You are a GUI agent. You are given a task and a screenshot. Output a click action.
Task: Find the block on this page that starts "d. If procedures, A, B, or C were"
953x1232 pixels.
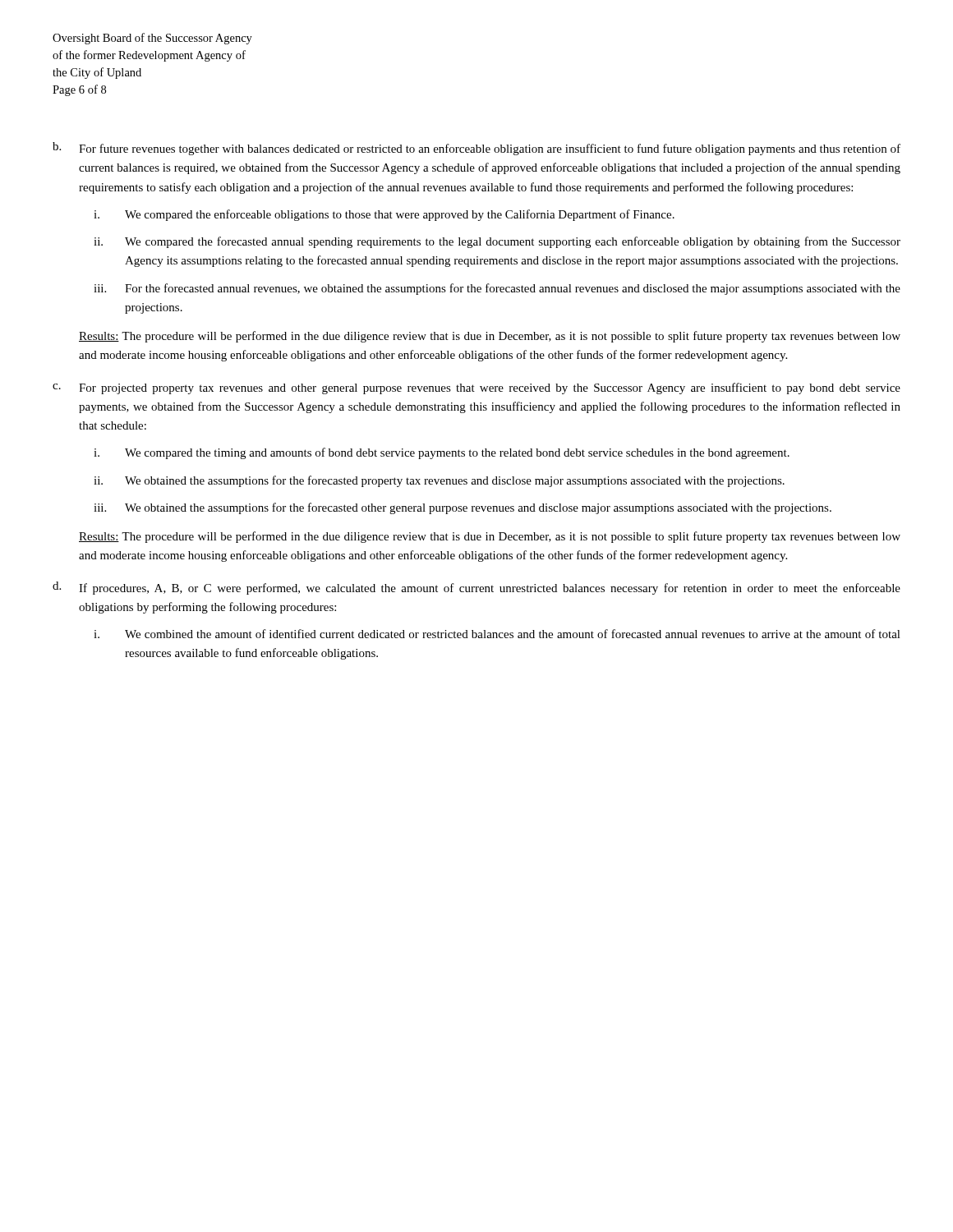pos(476,625)
